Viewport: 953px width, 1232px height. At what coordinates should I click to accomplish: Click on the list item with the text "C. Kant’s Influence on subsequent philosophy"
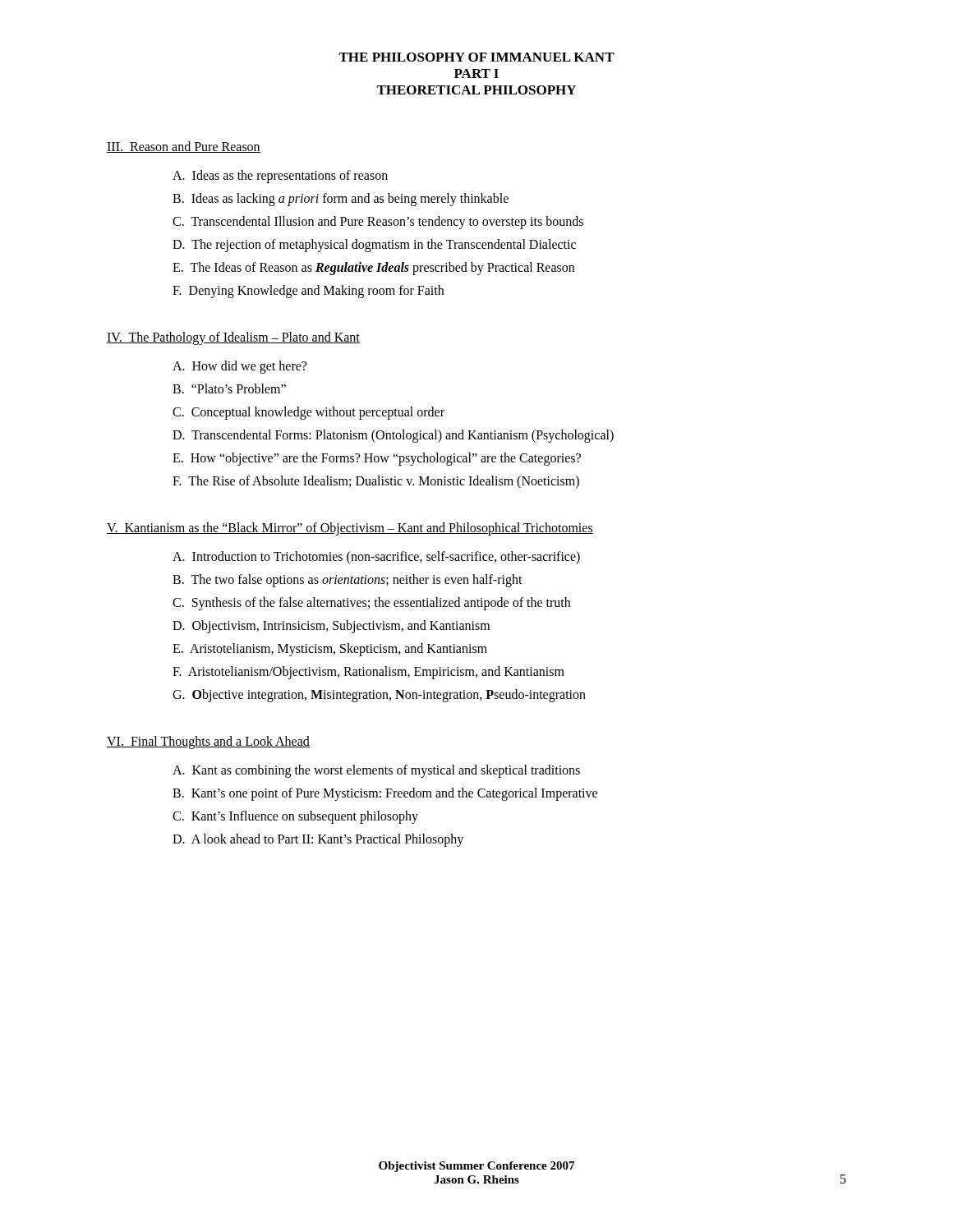coord(295,816)
